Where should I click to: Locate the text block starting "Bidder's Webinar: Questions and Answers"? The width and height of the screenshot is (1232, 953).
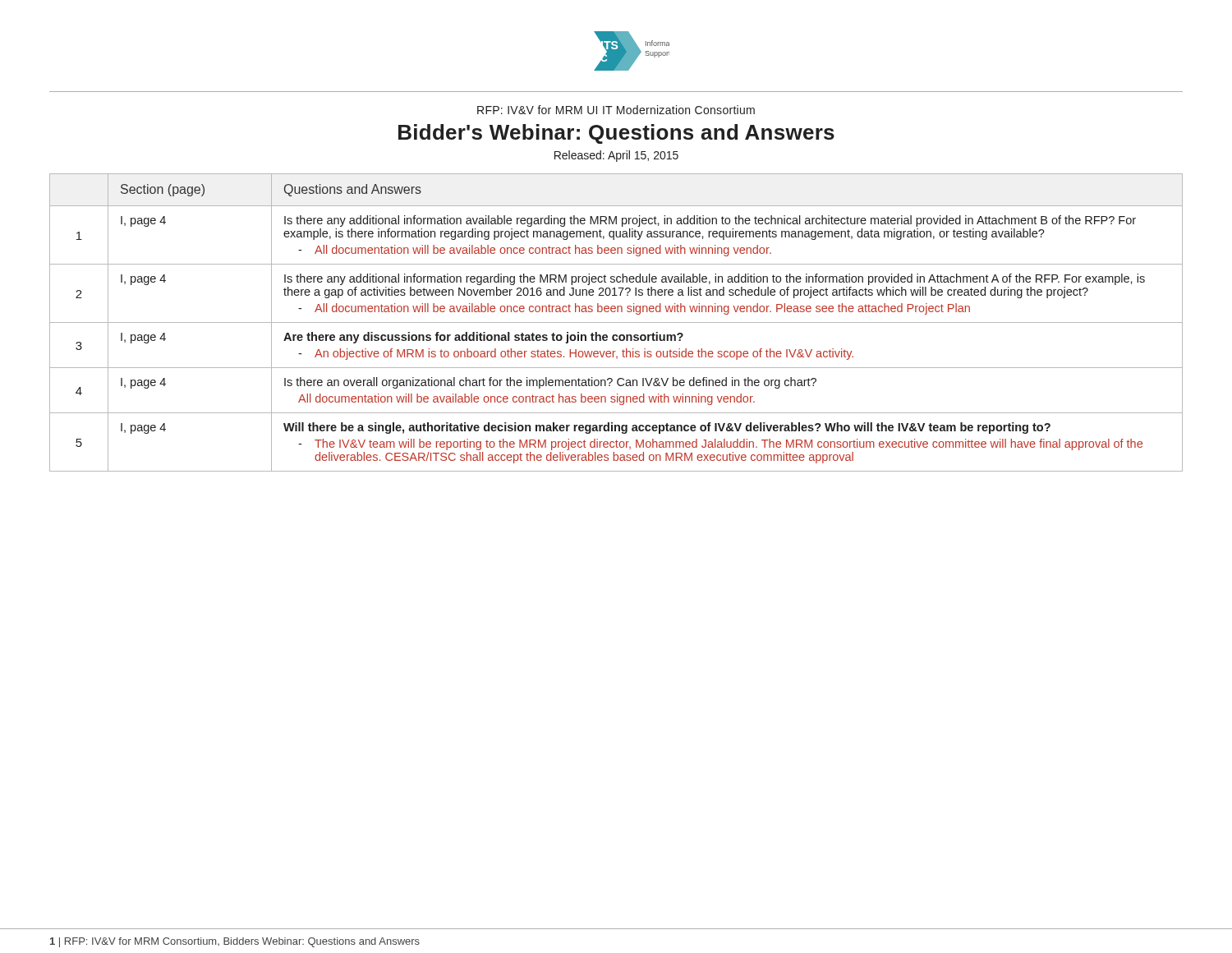[616, 132]
